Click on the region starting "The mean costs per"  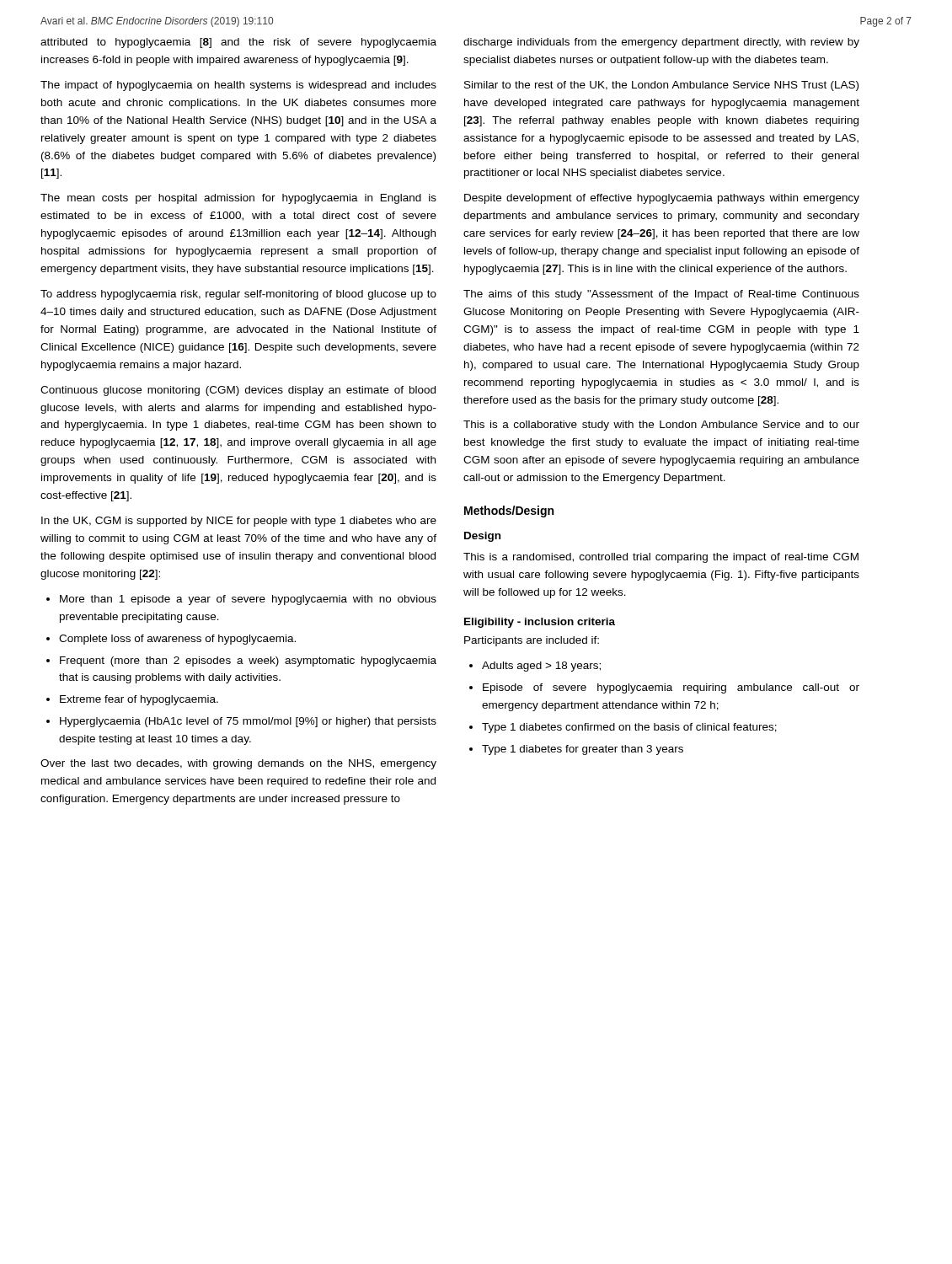[x=238, y=234]
